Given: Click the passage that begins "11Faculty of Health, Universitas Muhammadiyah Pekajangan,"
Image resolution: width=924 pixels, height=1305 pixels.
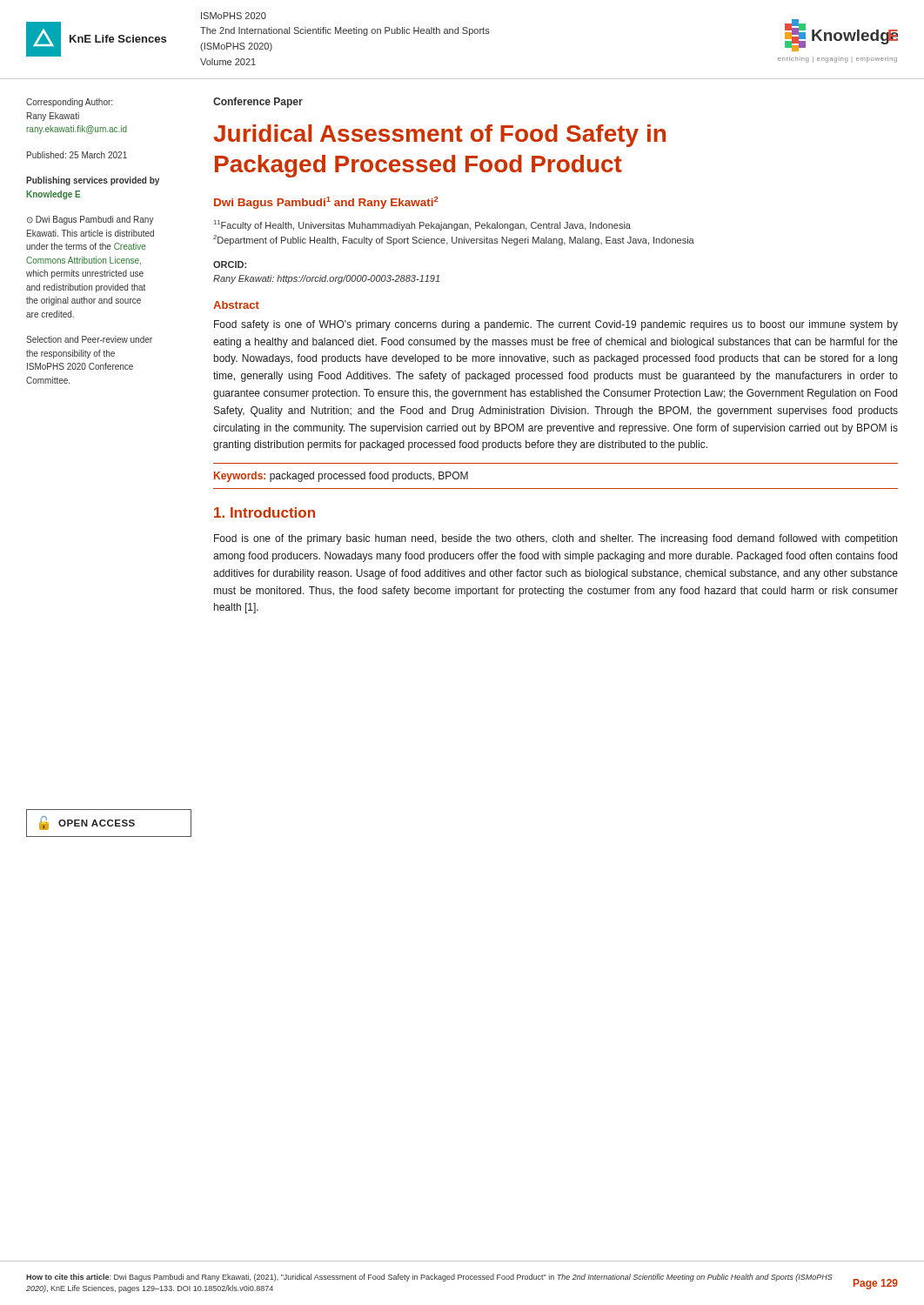Looking at the screenshot, I should coord(454,231).
